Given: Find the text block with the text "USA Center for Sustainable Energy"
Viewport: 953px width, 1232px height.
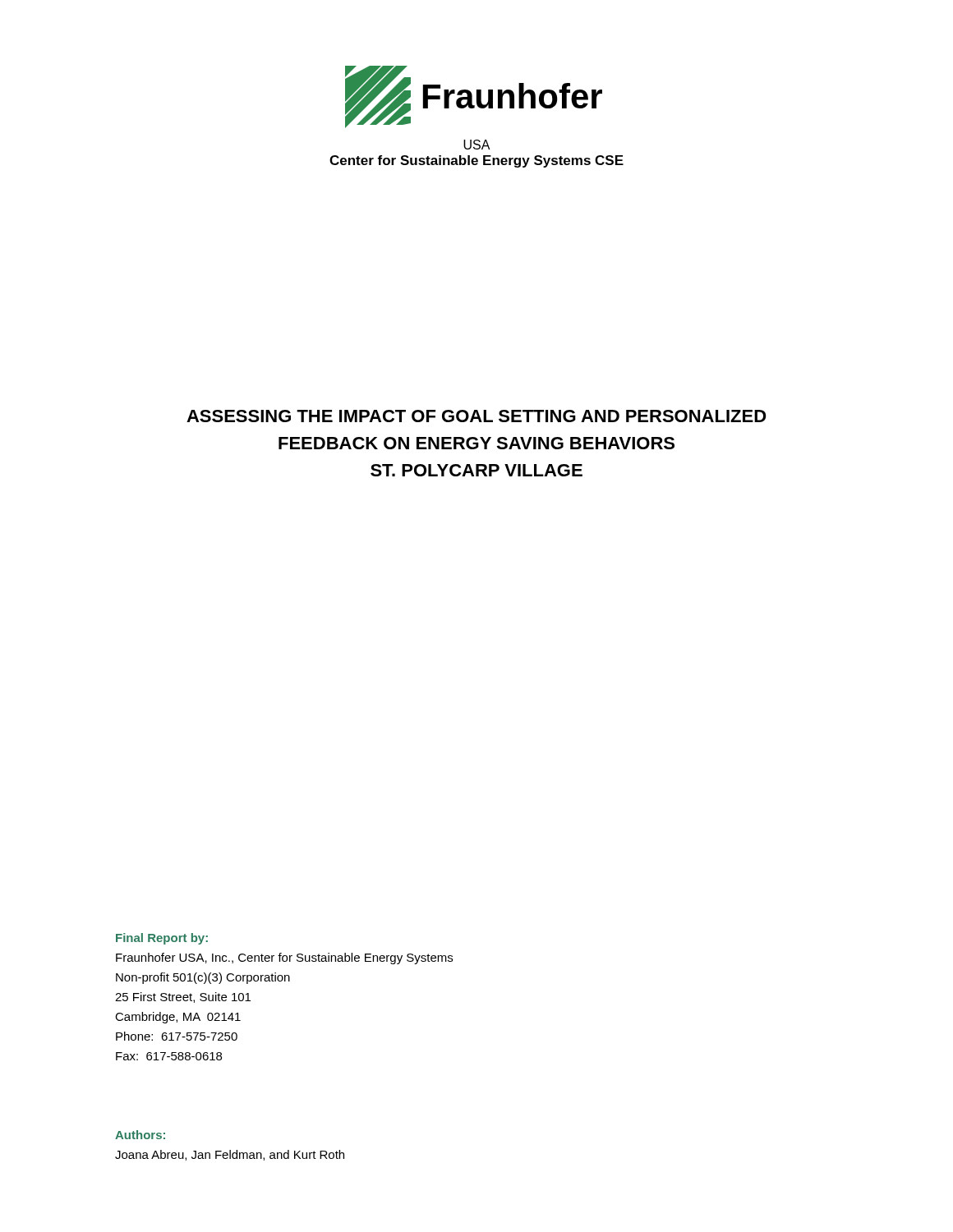Looking at the screenshot, I should click(476, 153).
